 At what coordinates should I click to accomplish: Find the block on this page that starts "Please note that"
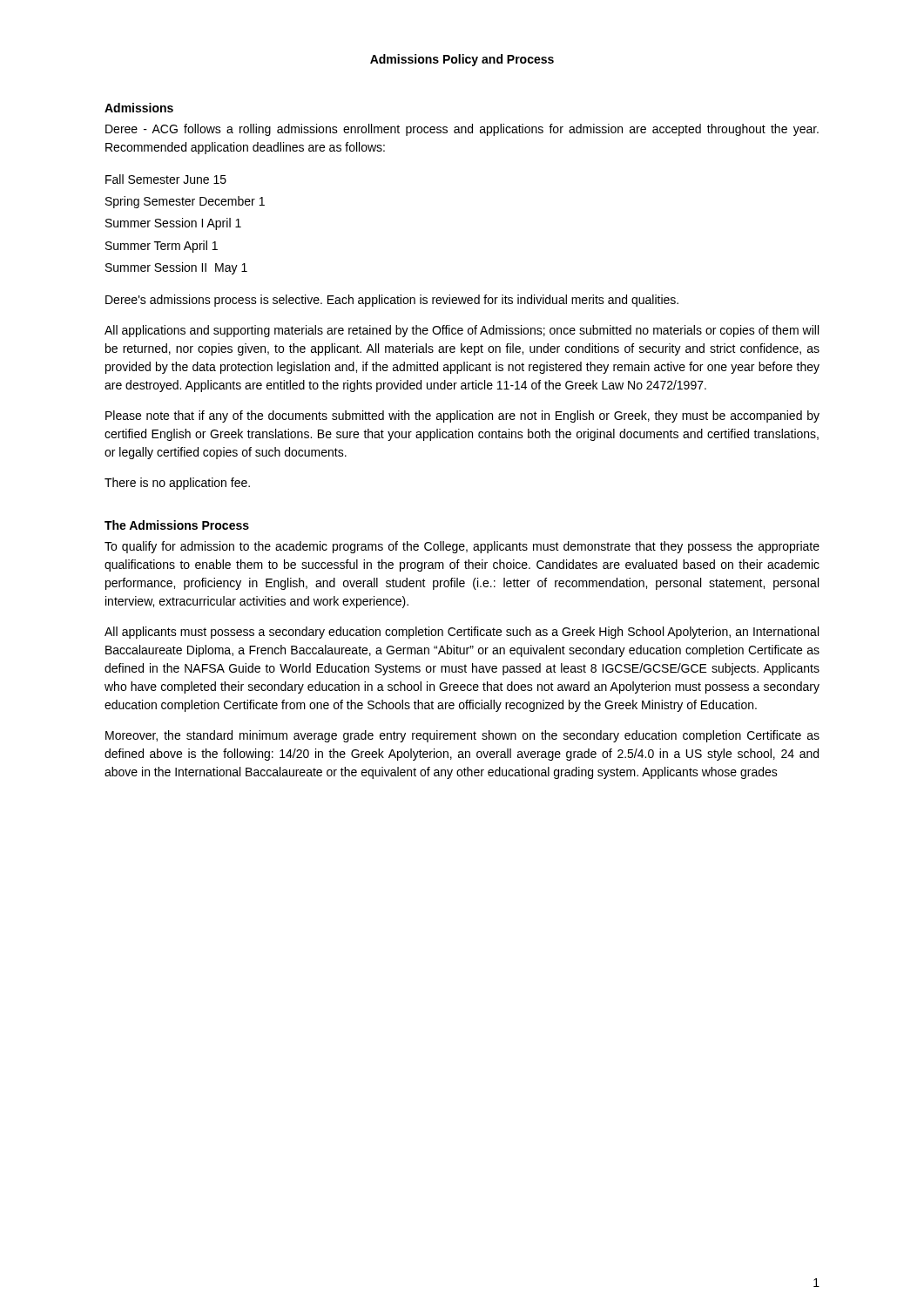tap(462, 434)
